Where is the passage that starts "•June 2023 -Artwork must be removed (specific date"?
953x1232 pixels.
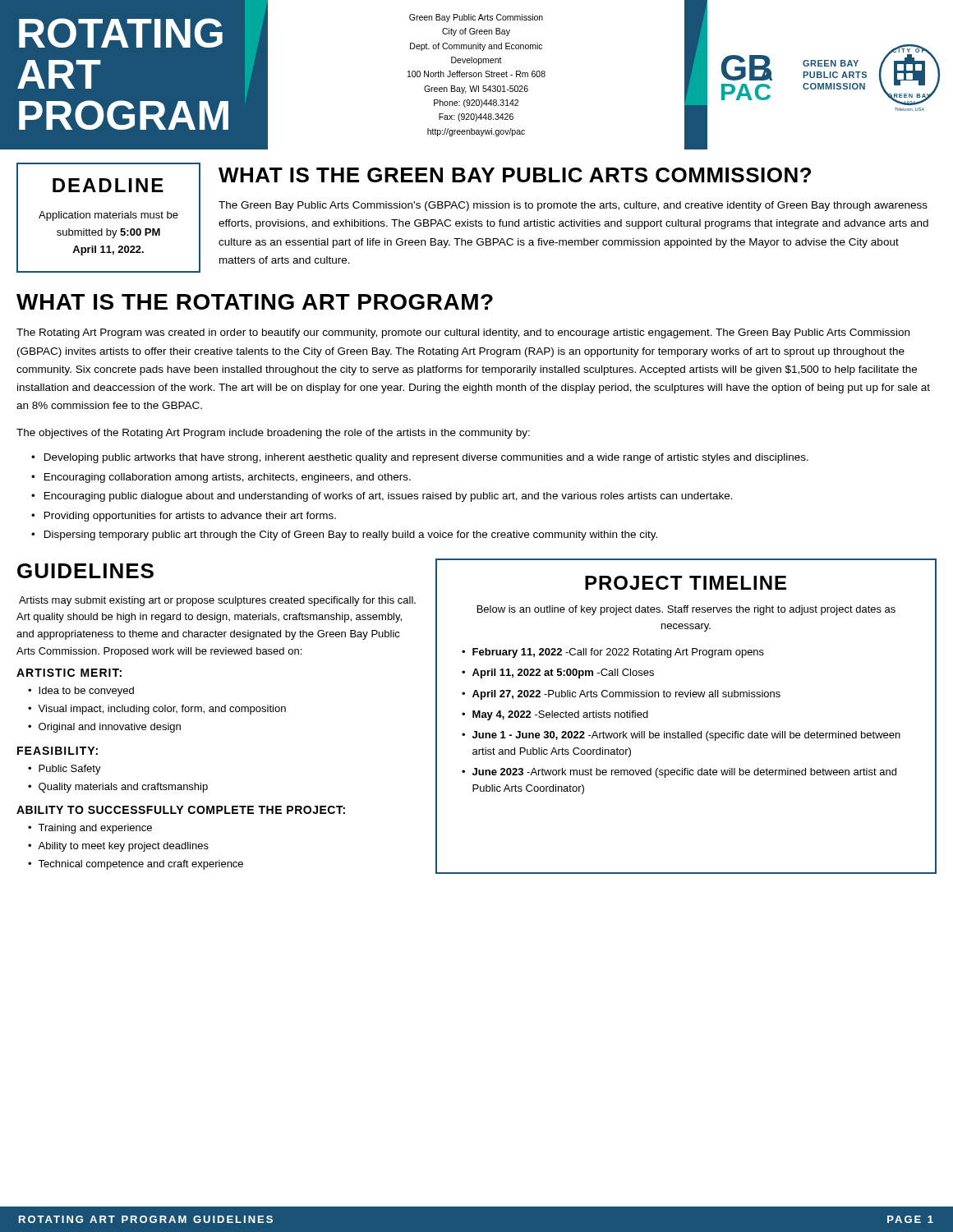691,780
